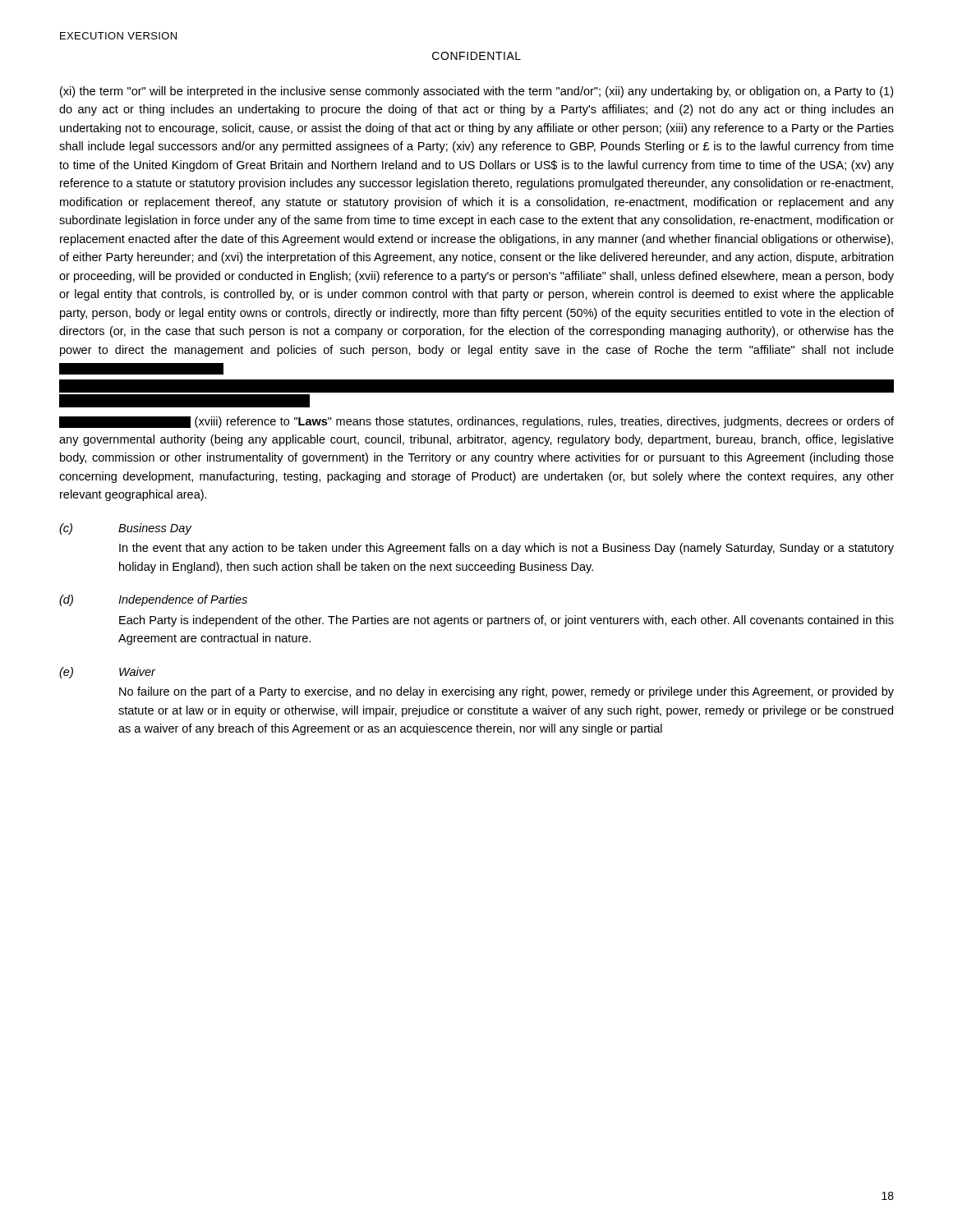The image size is (953, 1232).
Task: Find the text block with the text "(xi) the term "or" will be interpreted in"
Action: (x=476, y=410)
